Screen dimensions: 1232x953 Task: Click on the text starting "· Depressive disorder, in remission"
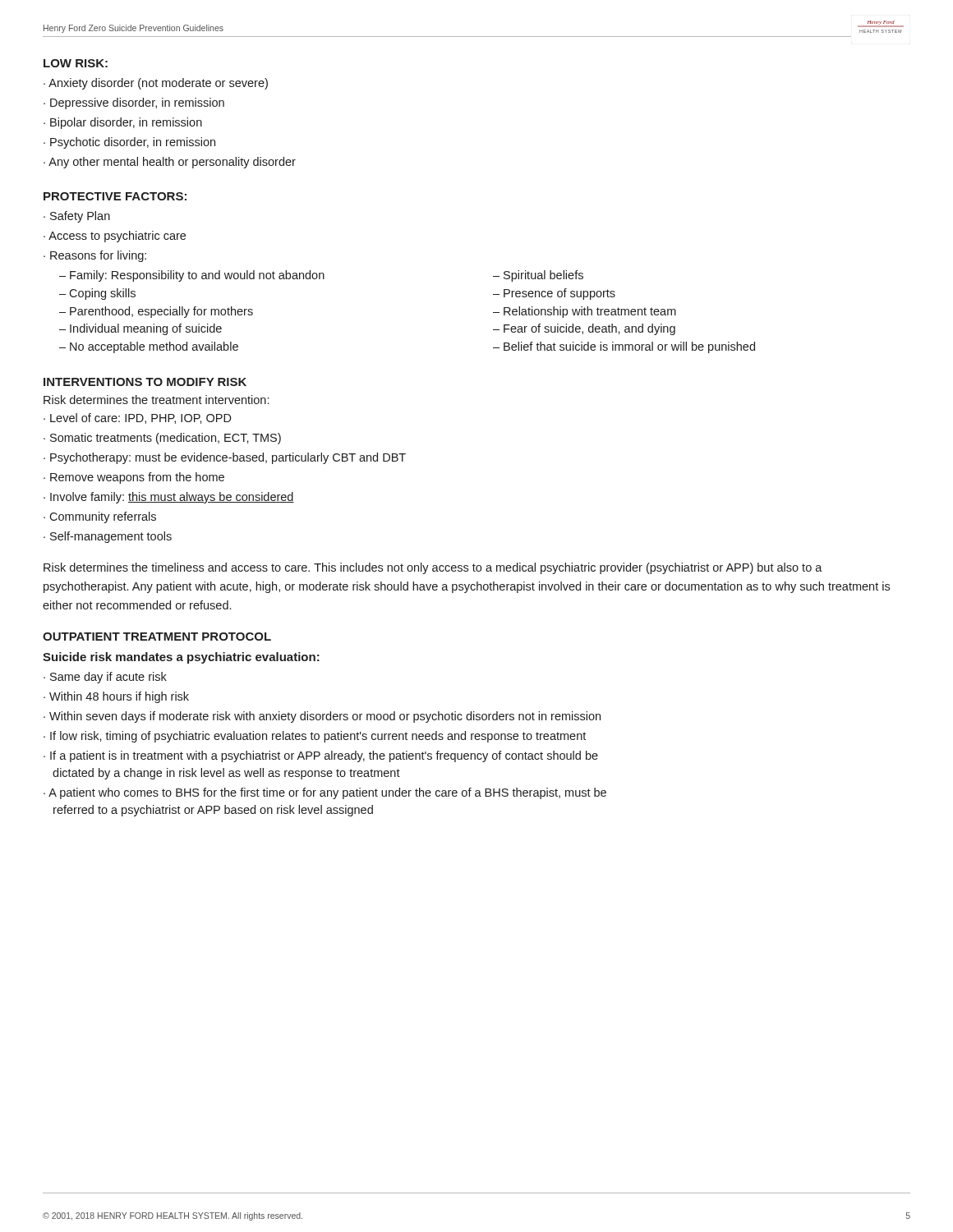(134, 103)
